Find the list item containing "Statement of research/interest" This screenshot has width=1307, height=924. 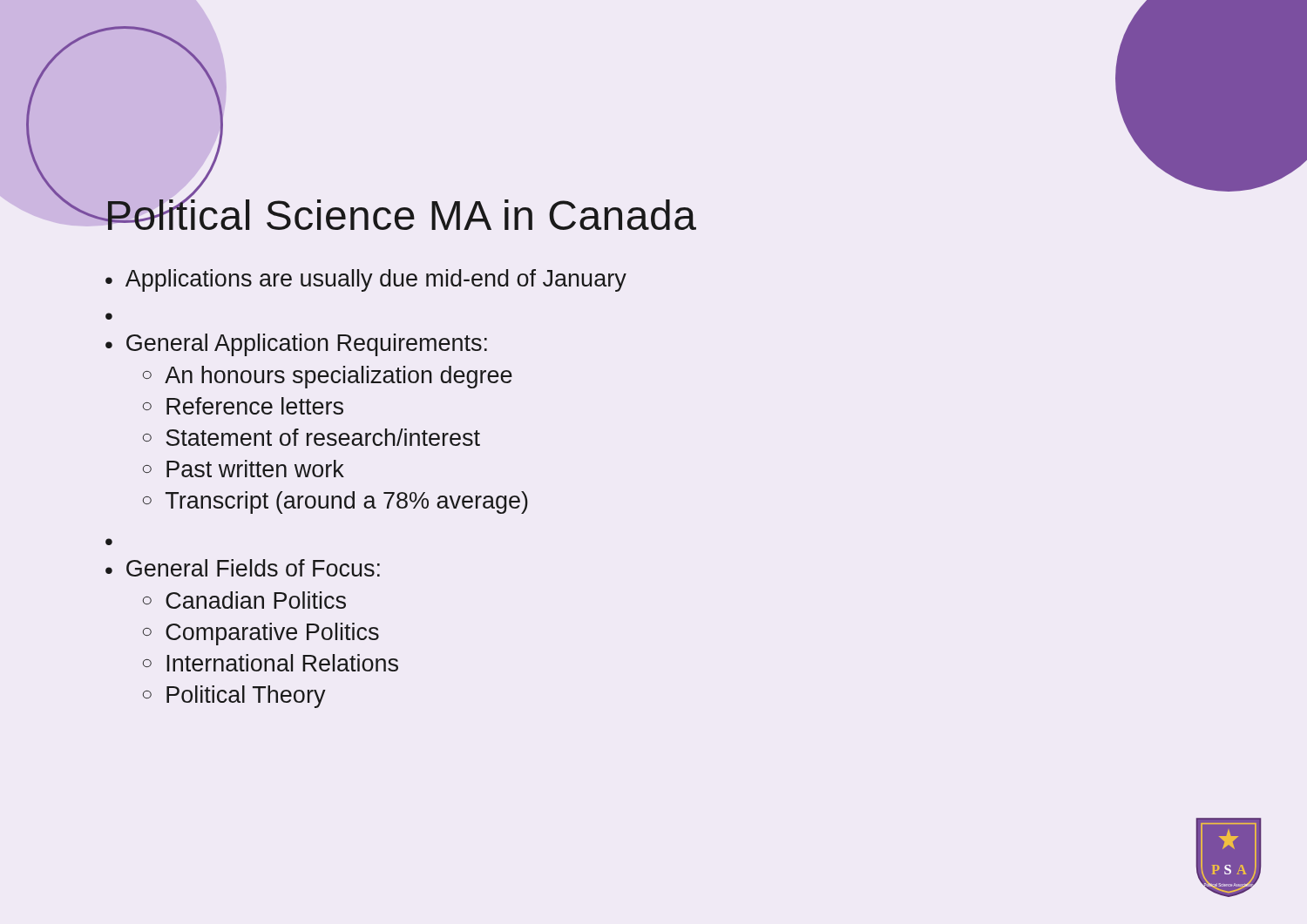347,438
